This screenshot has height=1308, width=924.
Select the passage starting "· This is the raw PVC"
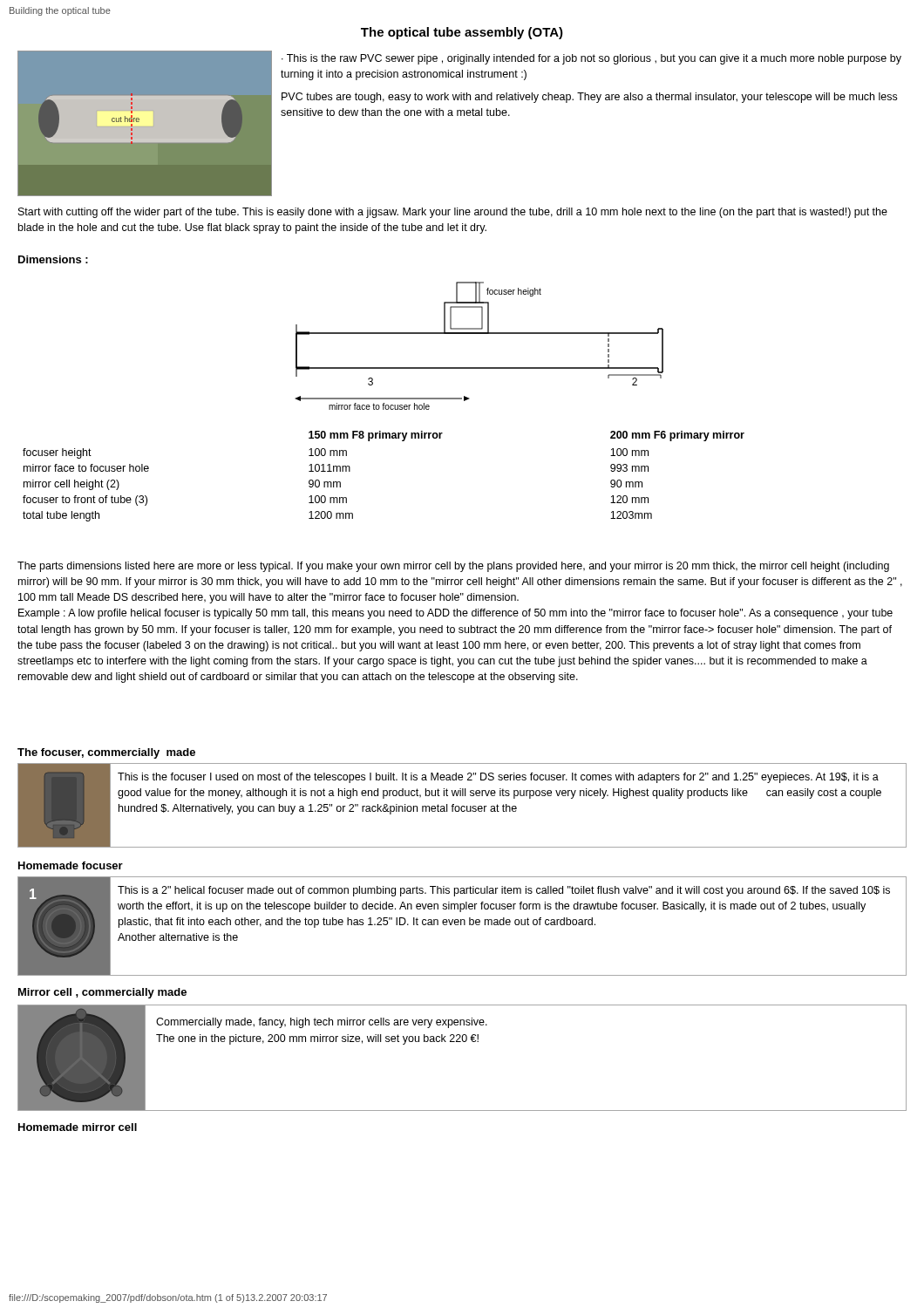594,86
